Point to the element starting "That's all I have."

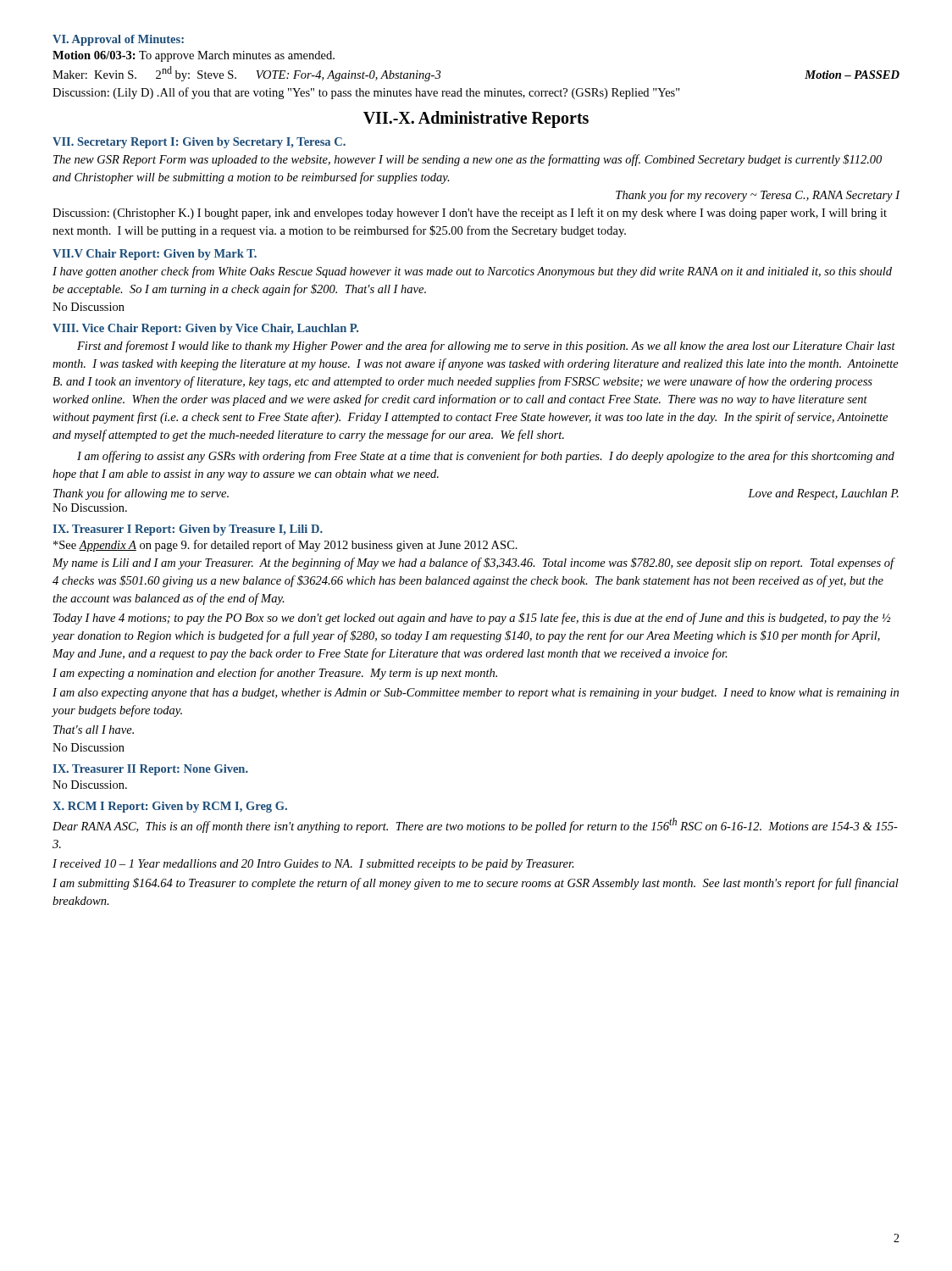tap(94, 730)
